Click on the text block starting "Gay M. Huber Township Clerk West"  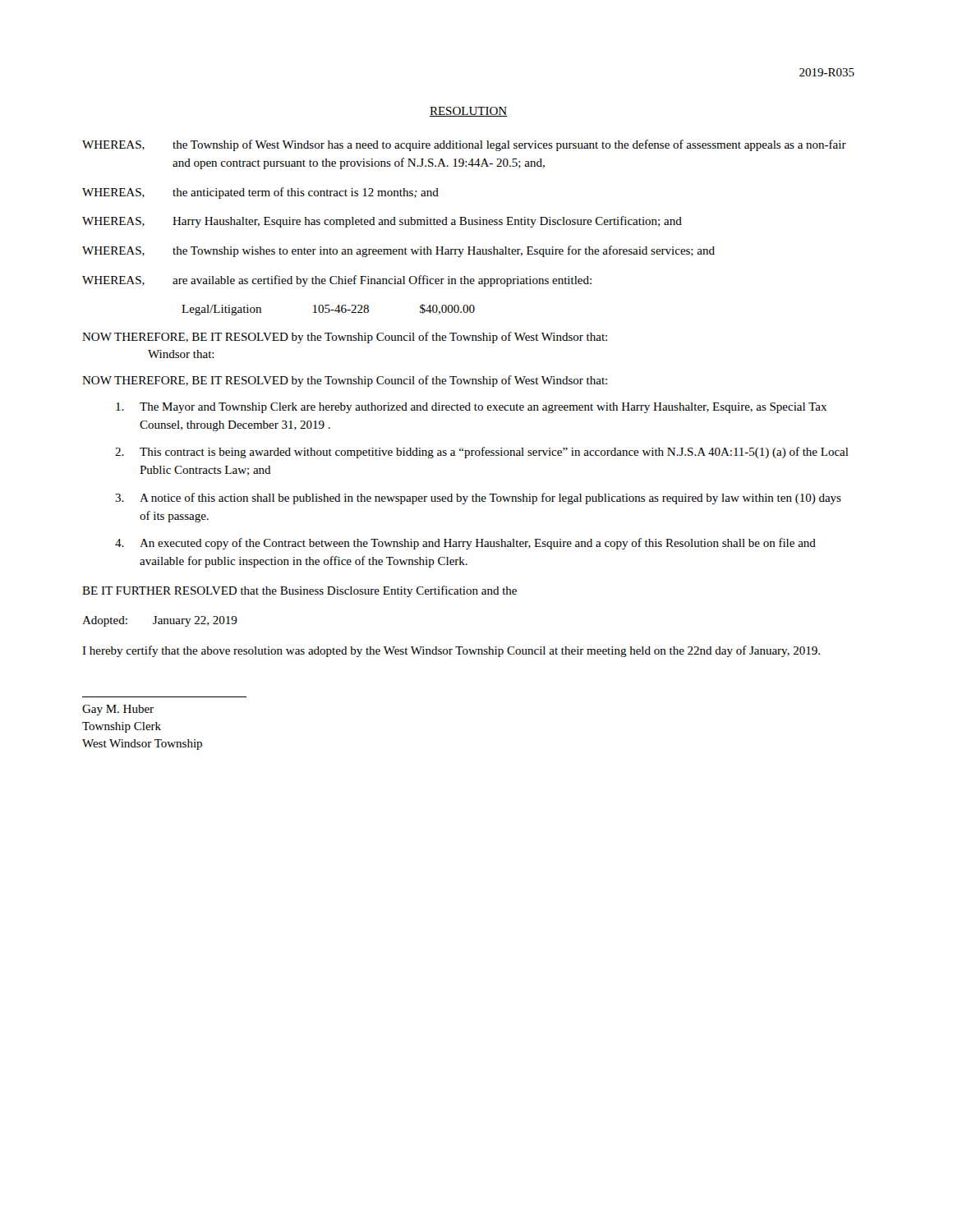(x=118, y=710)
